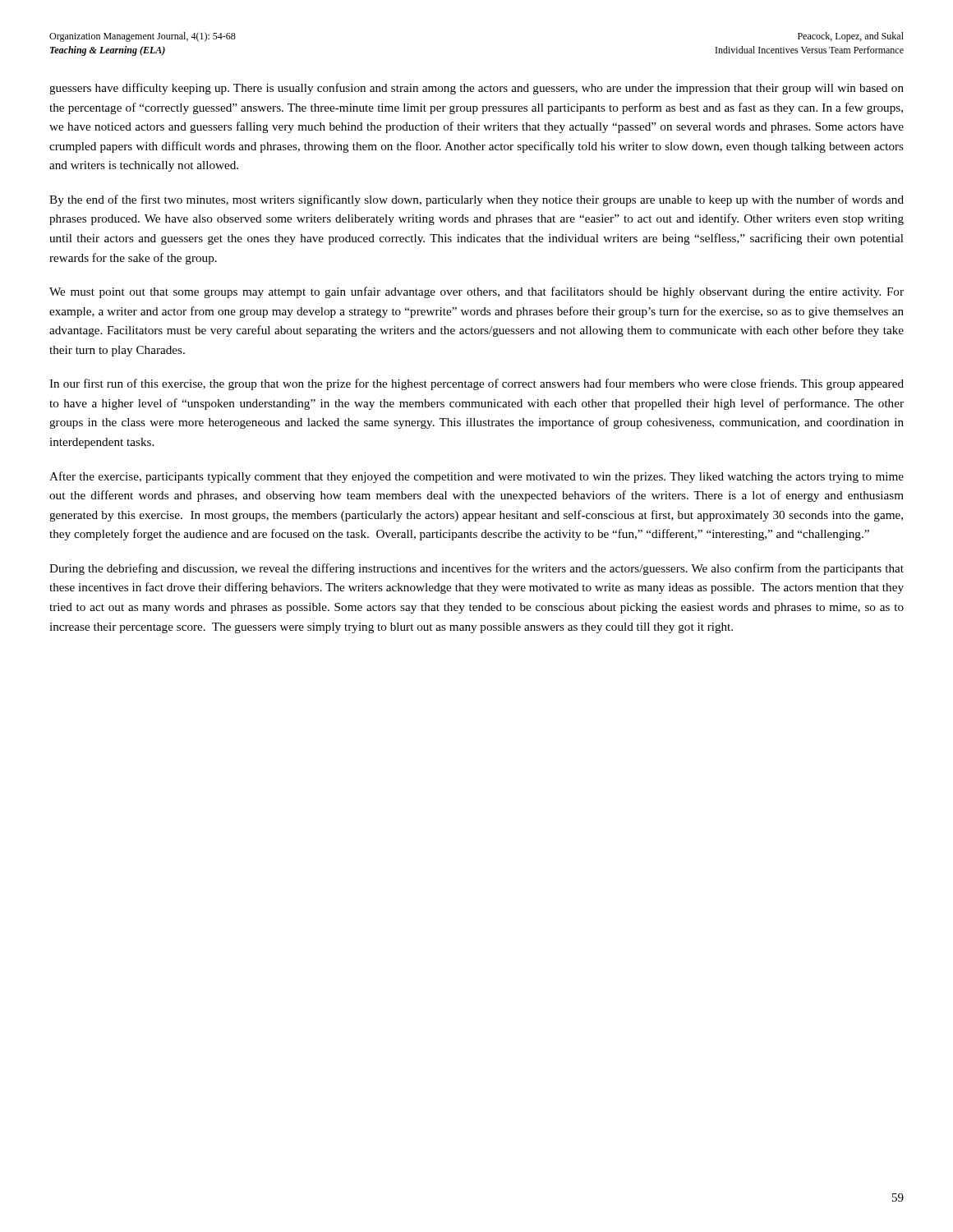This screenshot has height=1232, width=953.
Task: Point to the block beginning "After the exercise, participants typically comment"
Action: pos(476,505)
